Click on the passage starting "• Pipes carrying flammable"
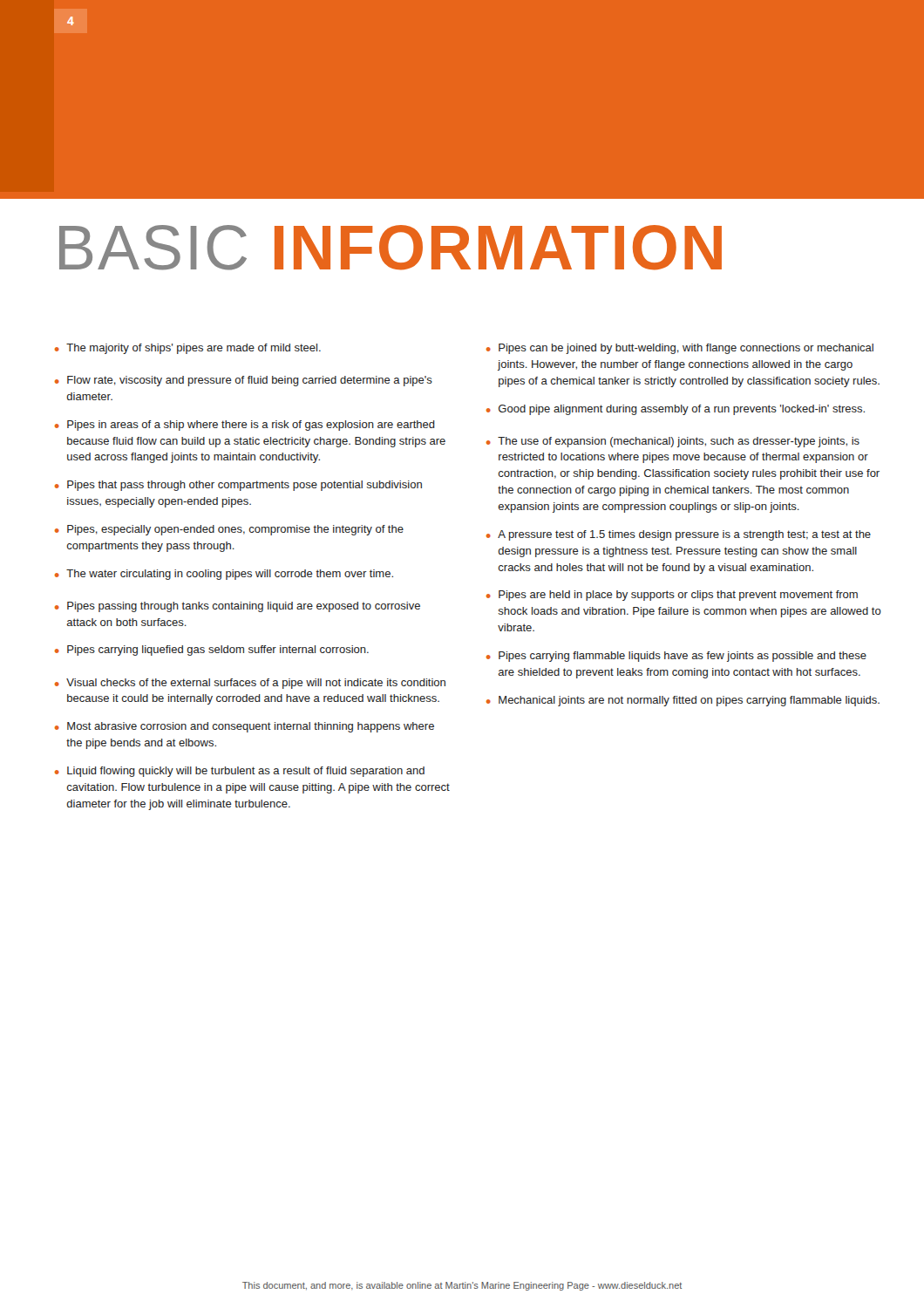The image size is (924, 1308). (x=684, y=664)
